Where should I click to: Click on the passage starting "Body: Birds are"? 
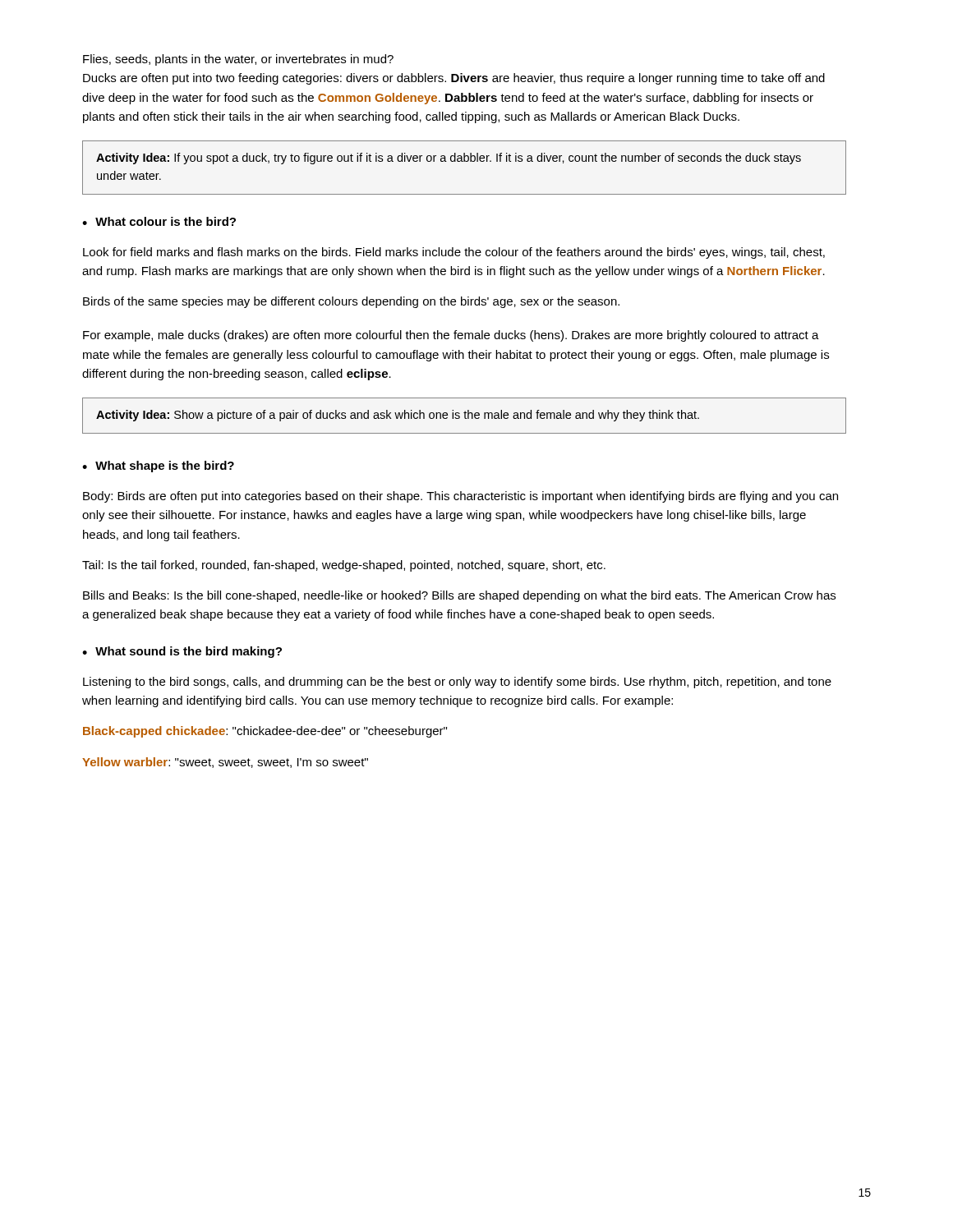[464, 515]
